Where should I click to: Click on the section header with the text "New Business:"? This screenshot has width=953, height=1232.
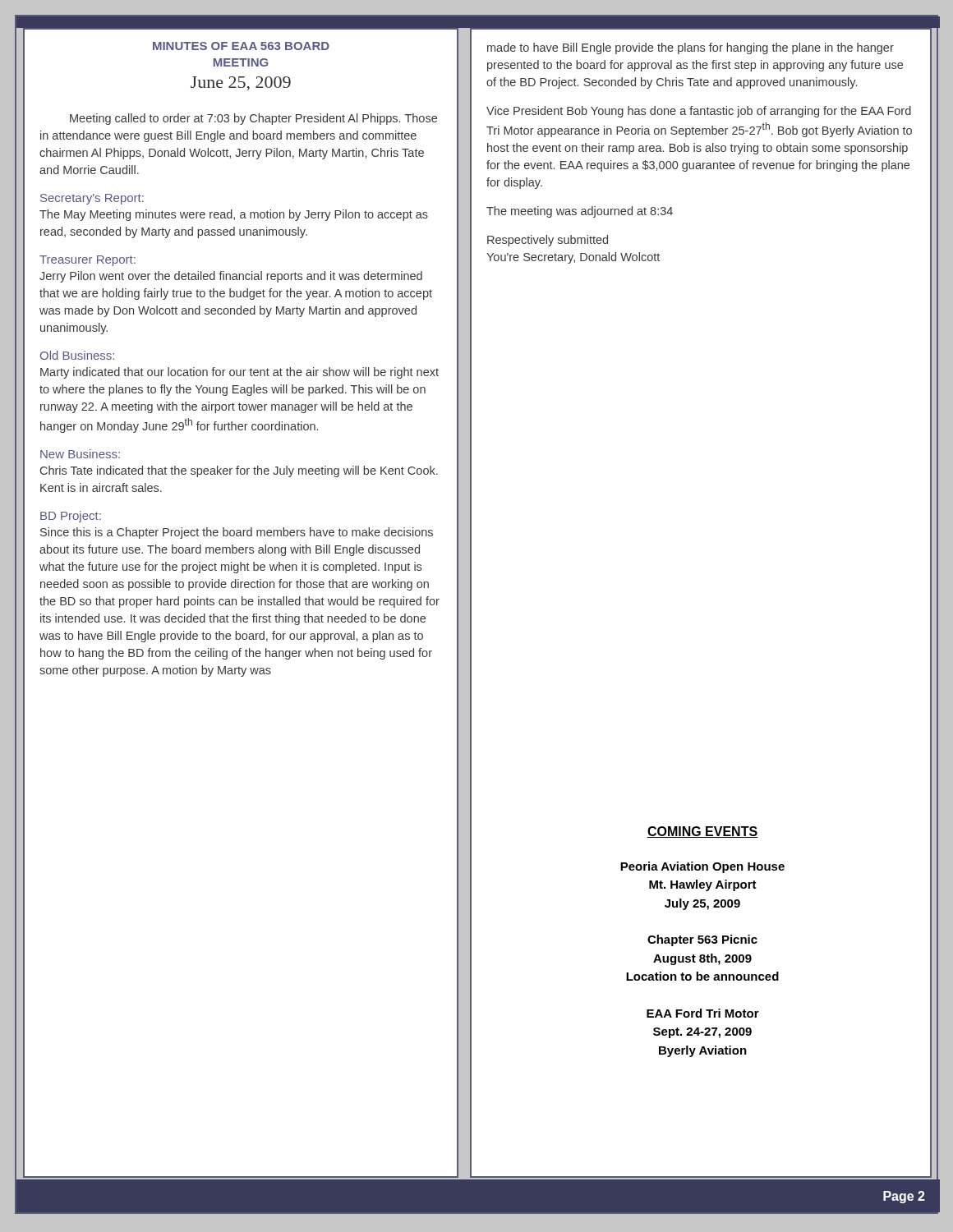pyautogui.click(x=80, y=454)
